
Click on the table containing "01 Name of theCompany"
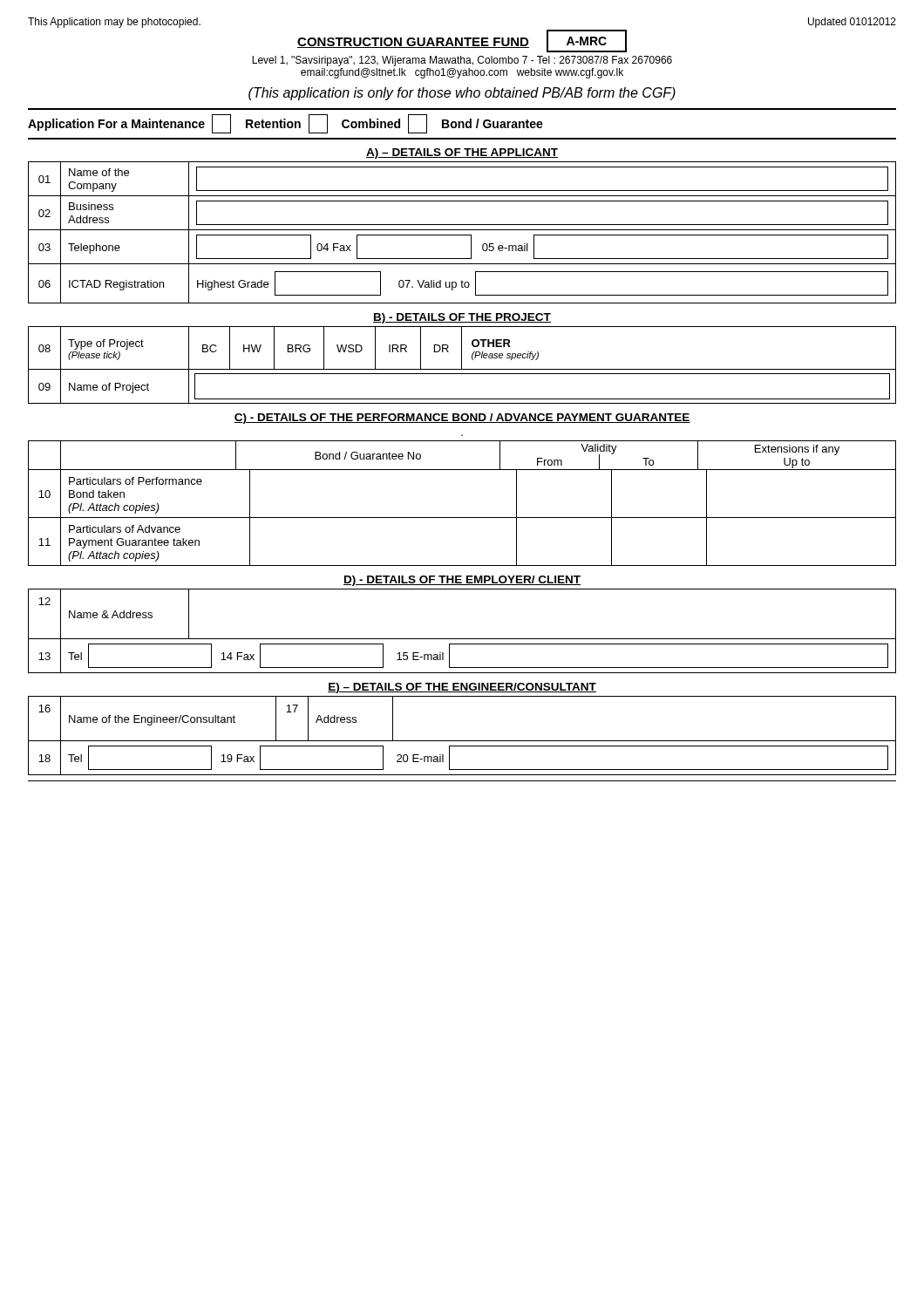(462, 232)
